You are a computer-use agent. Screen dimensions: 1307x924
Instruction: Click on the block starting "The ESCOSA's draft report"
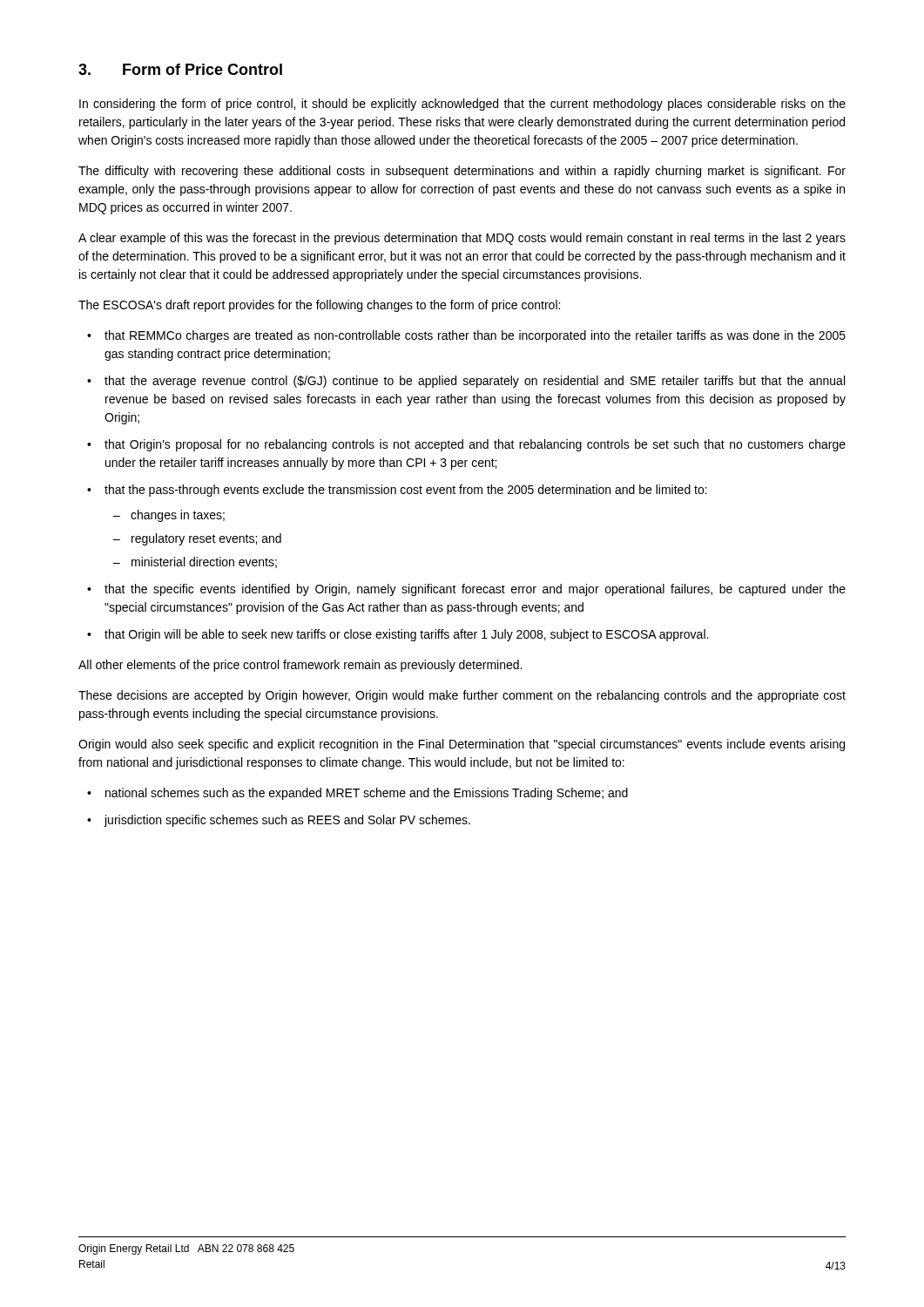pyautogui.click(x=462, y=305)
